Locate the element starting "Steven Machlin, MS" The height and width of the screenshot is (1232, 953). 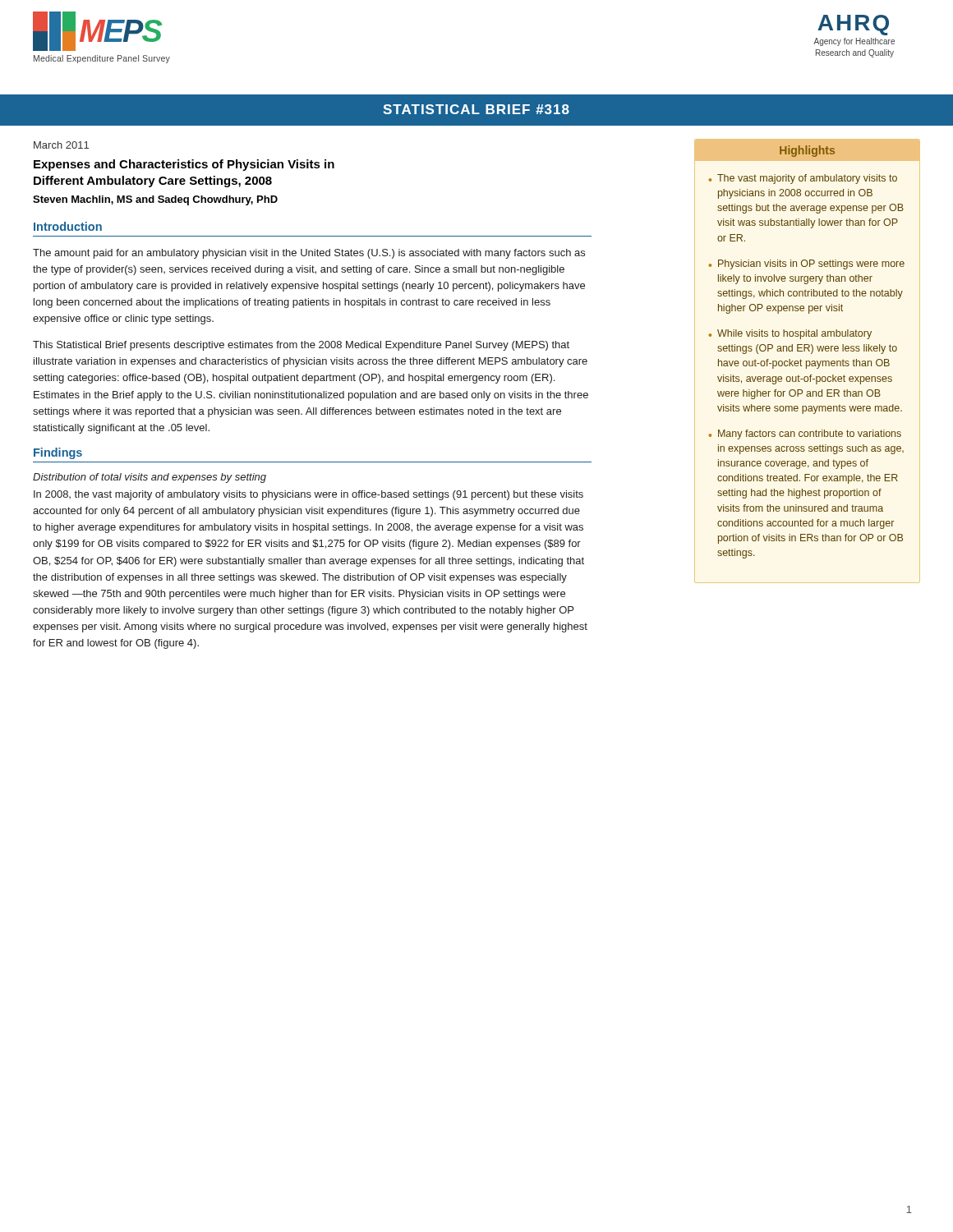click(155, 199)
